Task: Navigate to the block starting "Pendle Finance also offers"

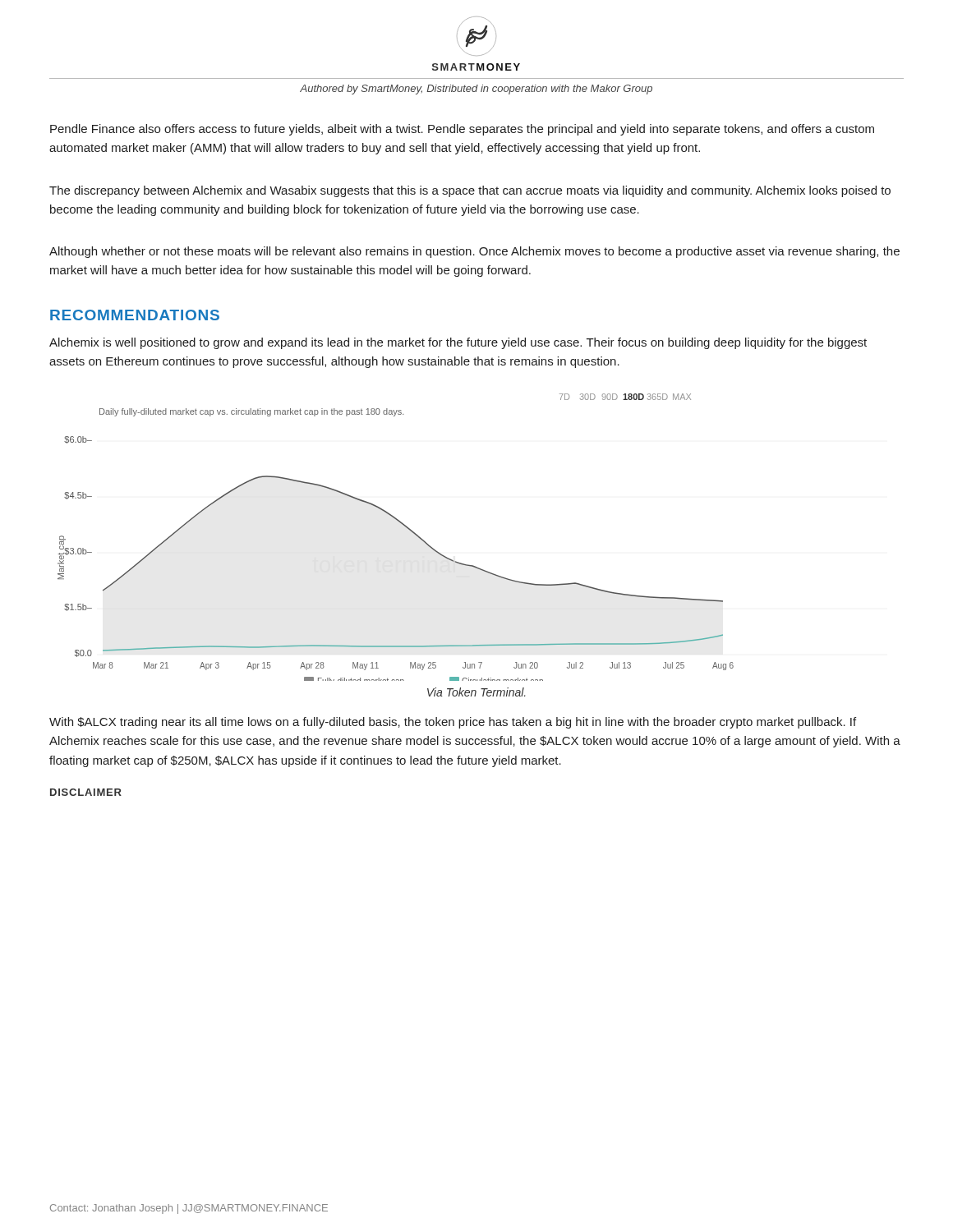Action: click(462, 138)
